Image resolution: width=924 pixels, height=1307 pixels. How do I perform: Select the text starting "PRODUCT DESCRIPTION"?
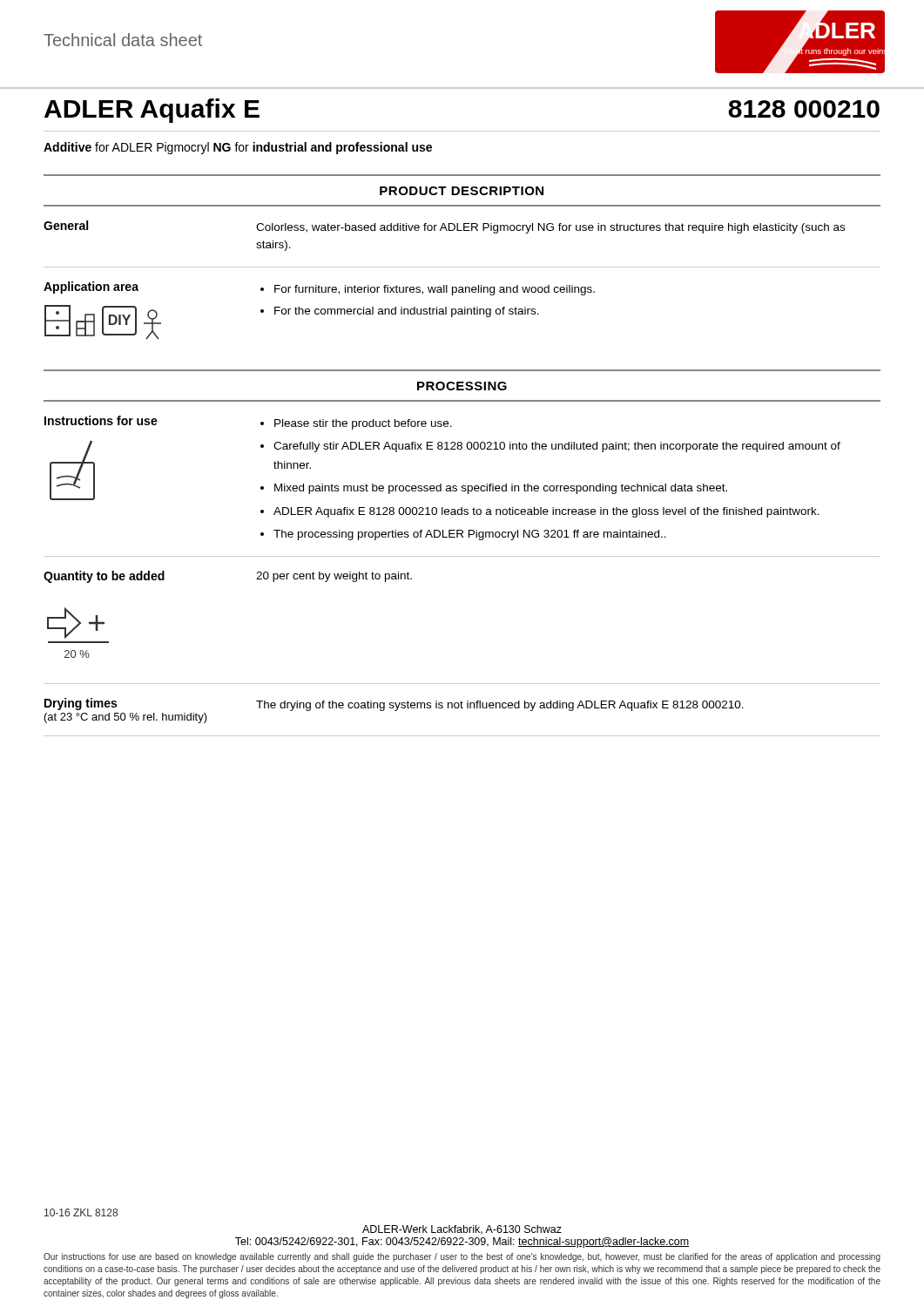pyautogui.click(x=462, y=190)
